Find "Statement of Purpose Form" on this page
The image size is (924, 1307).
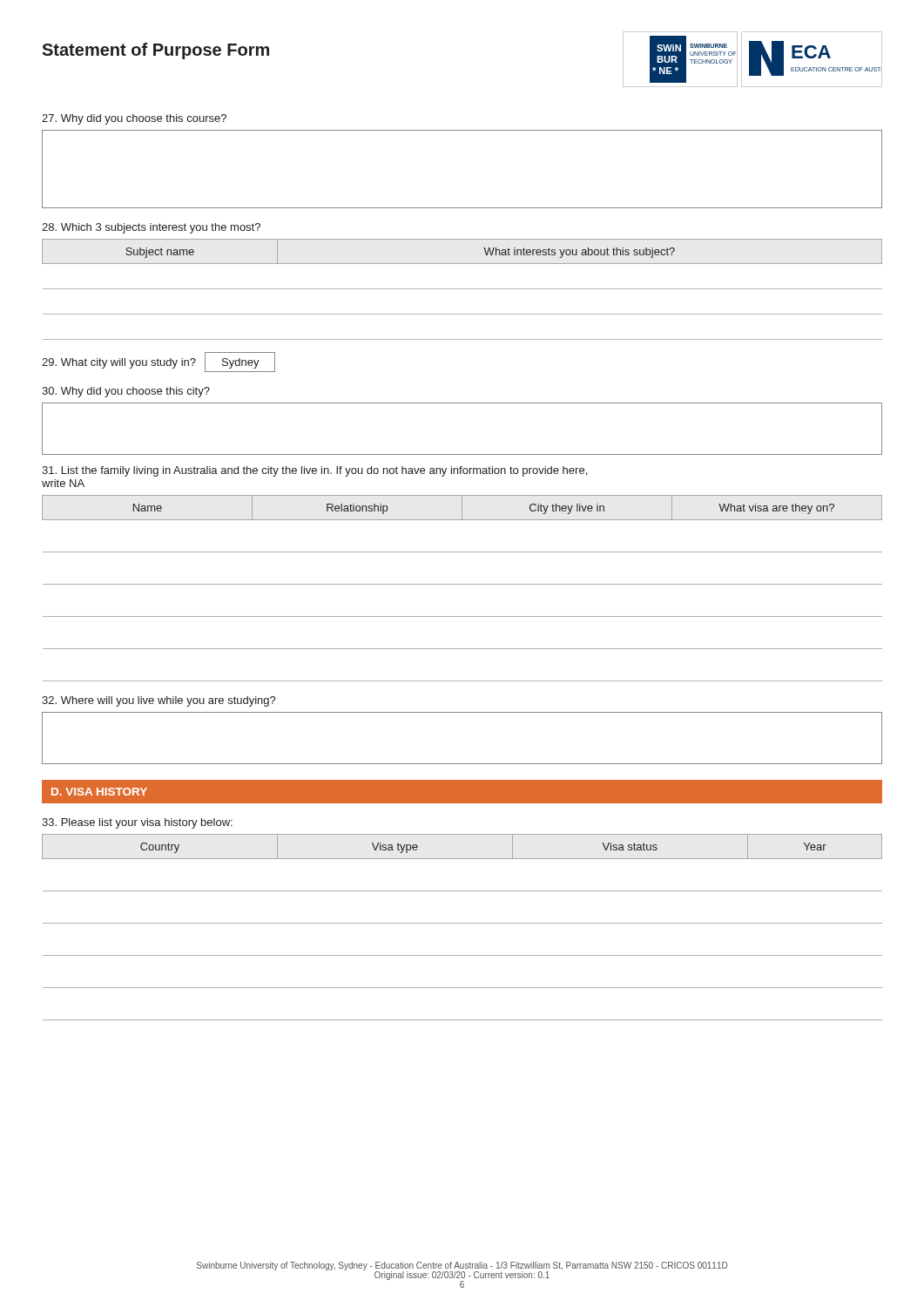click(x=156, y=50)
